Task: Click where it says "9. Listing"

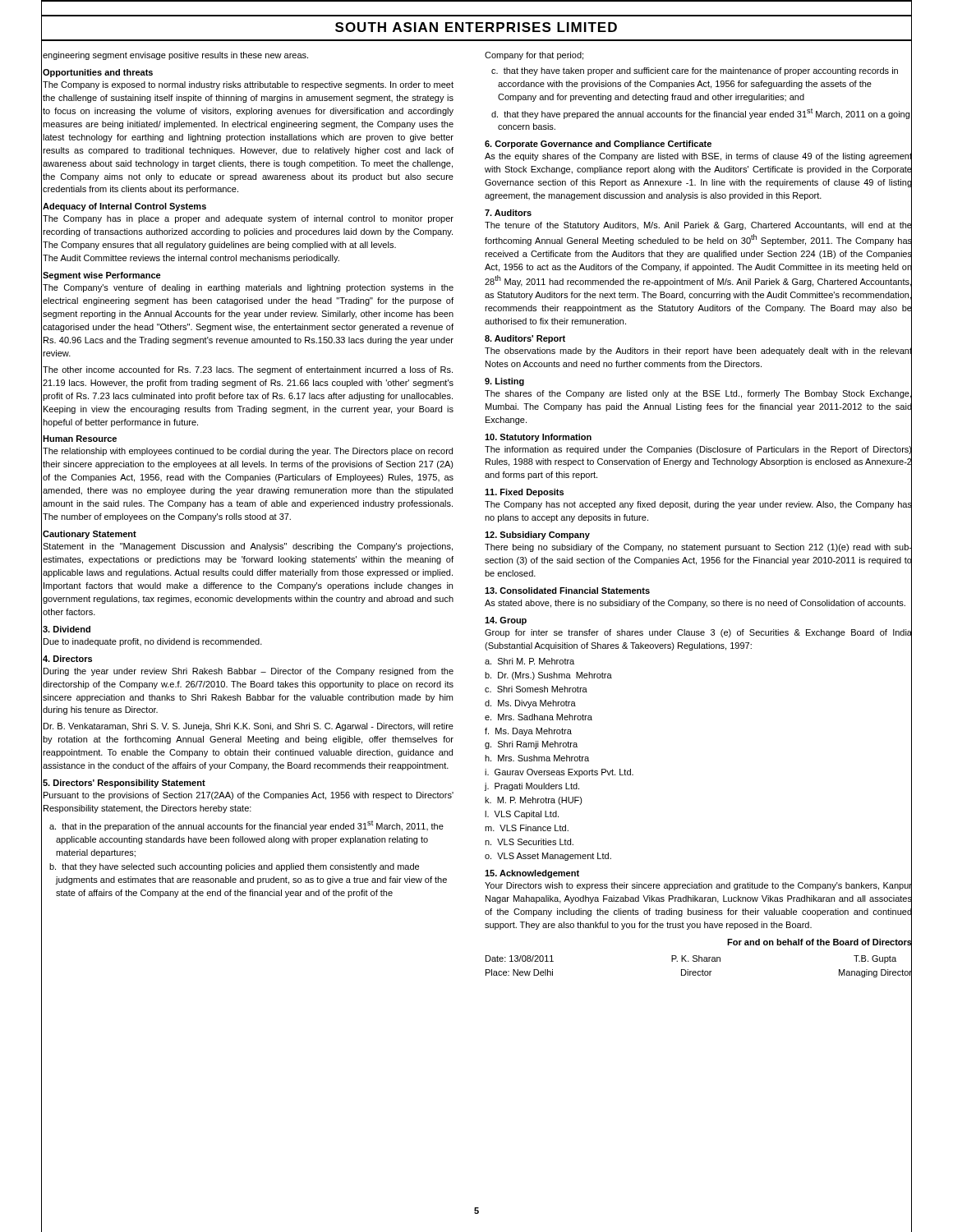Action: 505,381
